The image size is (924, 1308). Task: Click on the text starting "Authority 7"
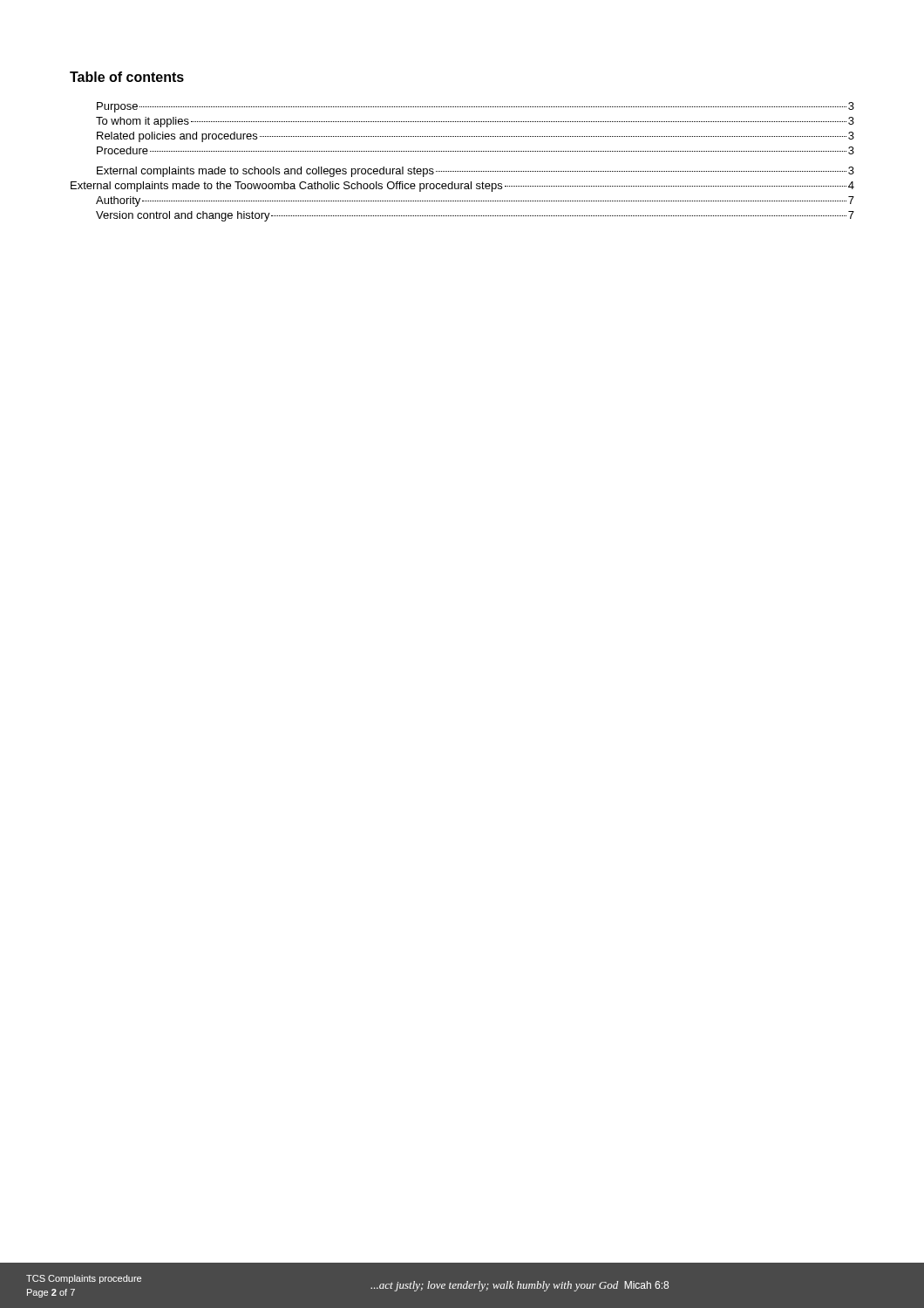pyautogui.click(x=462, y=200)
